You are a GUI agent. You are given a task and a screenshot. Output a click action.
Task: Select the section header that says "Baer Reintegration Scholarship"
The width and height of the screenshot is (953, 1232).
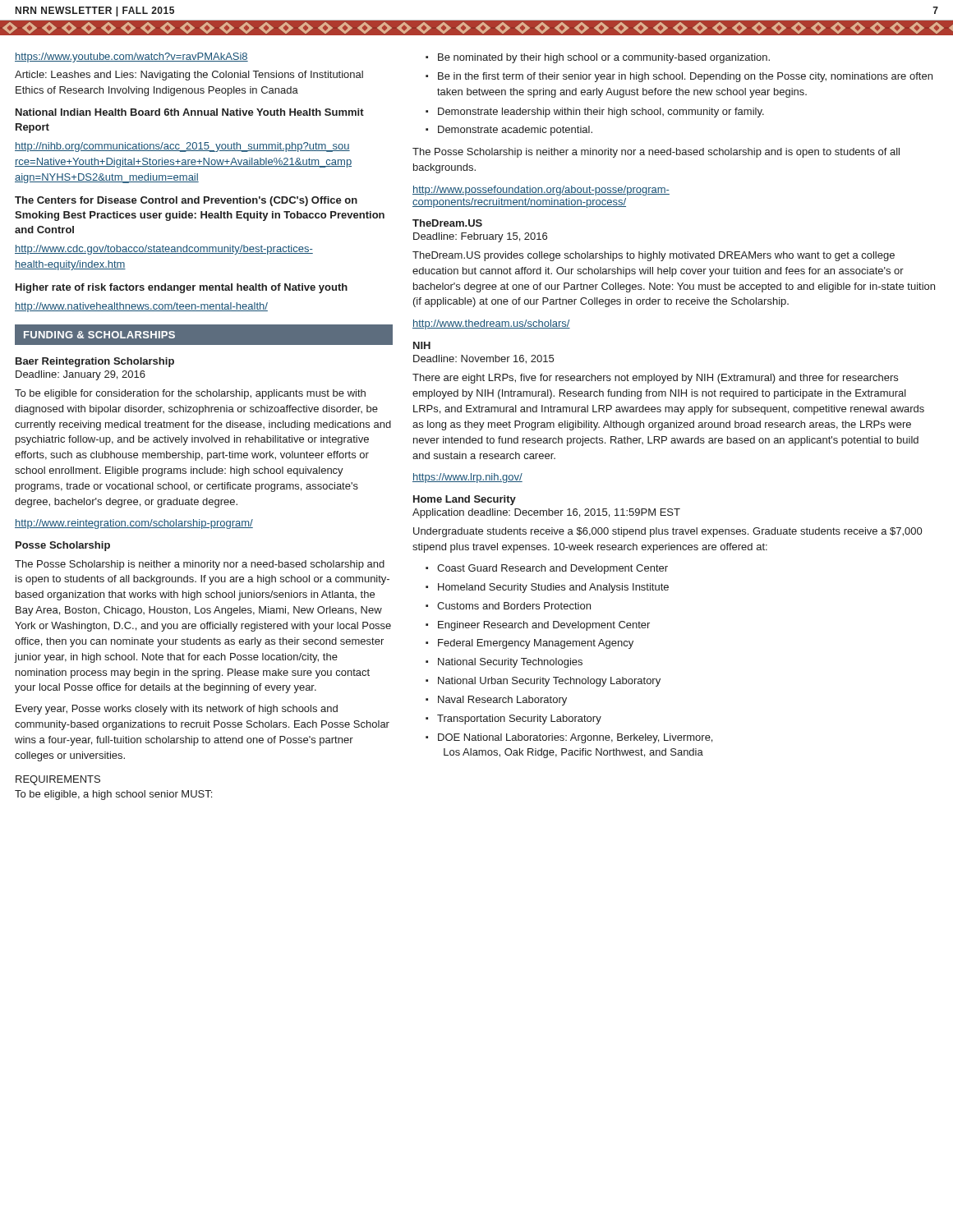point(95,361)
